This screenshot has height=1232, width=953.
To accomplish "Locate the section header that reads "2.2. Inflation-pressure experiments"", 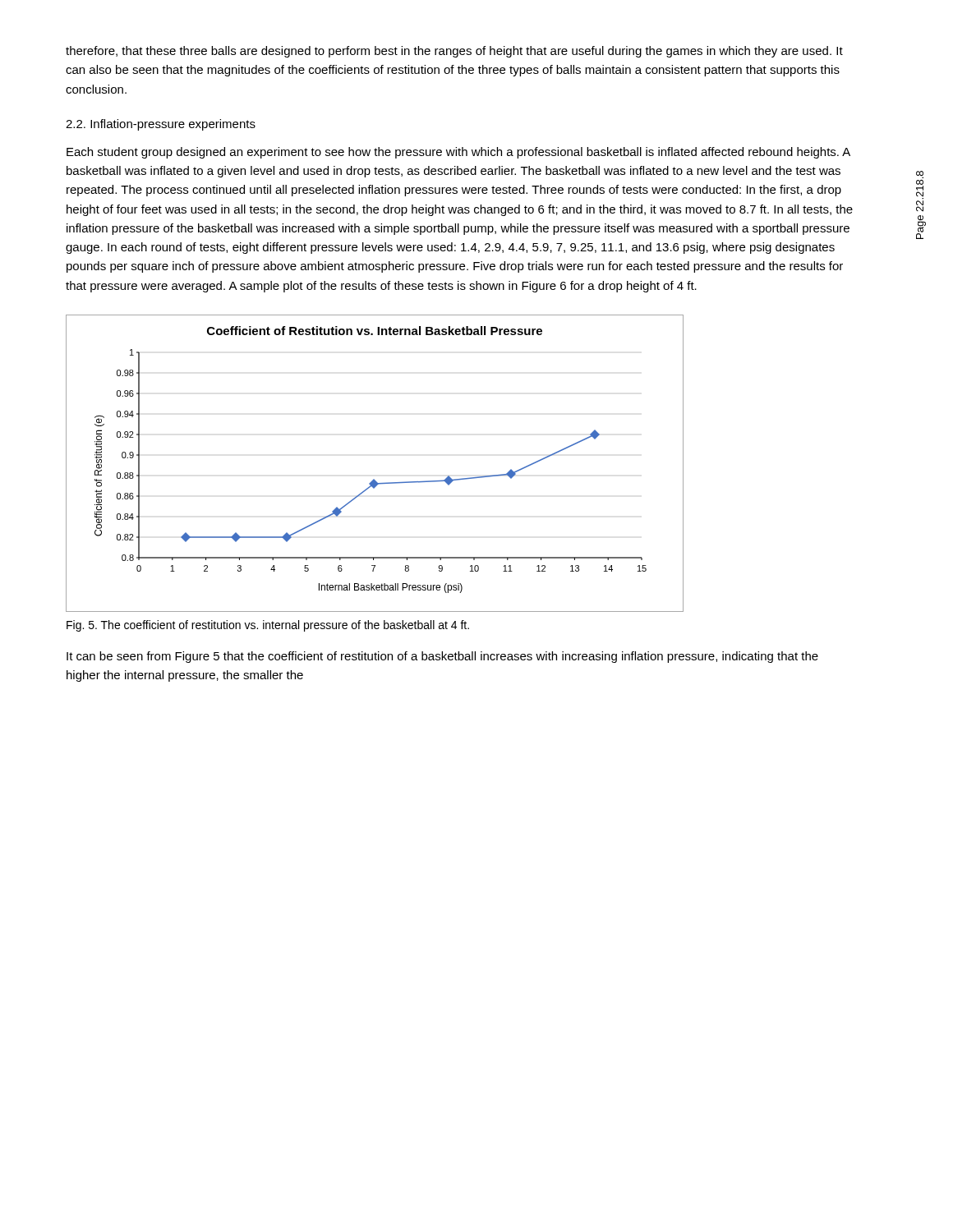I will tap(161, 123).
